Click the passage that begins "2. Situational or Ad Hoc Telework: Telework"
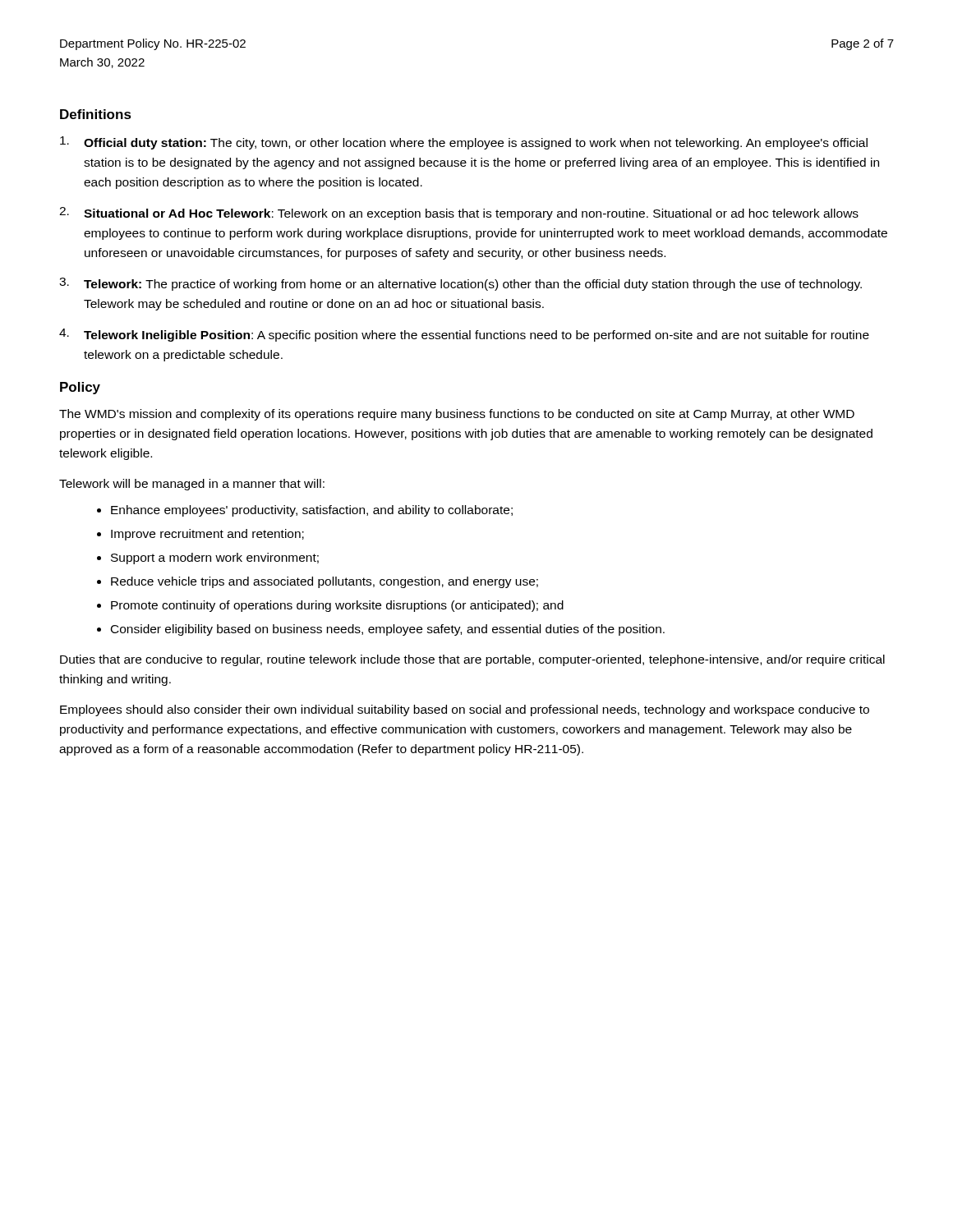 tap(476, 233)
